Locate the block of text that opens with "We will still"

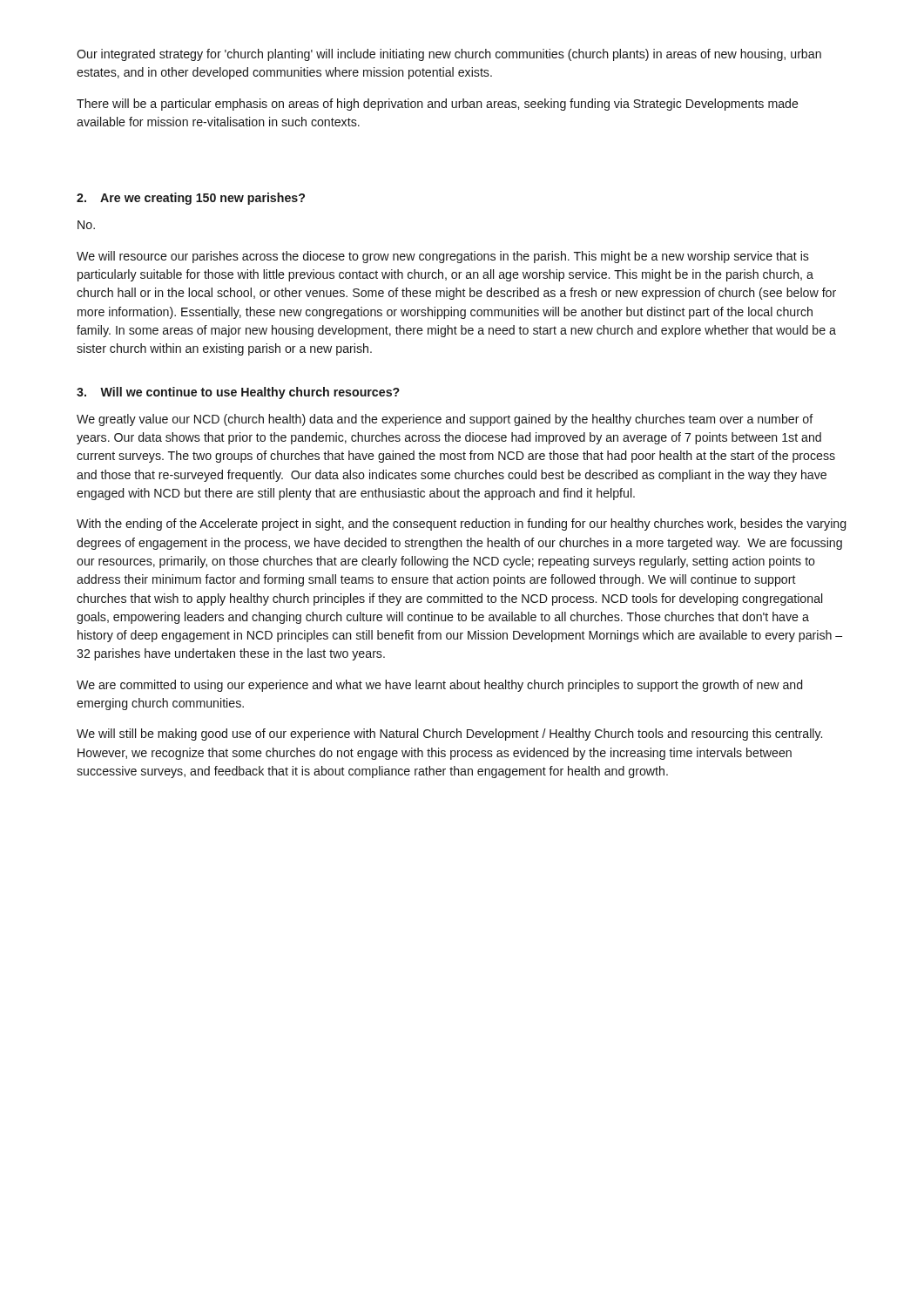pyautogui.click(x=450, y=753)
